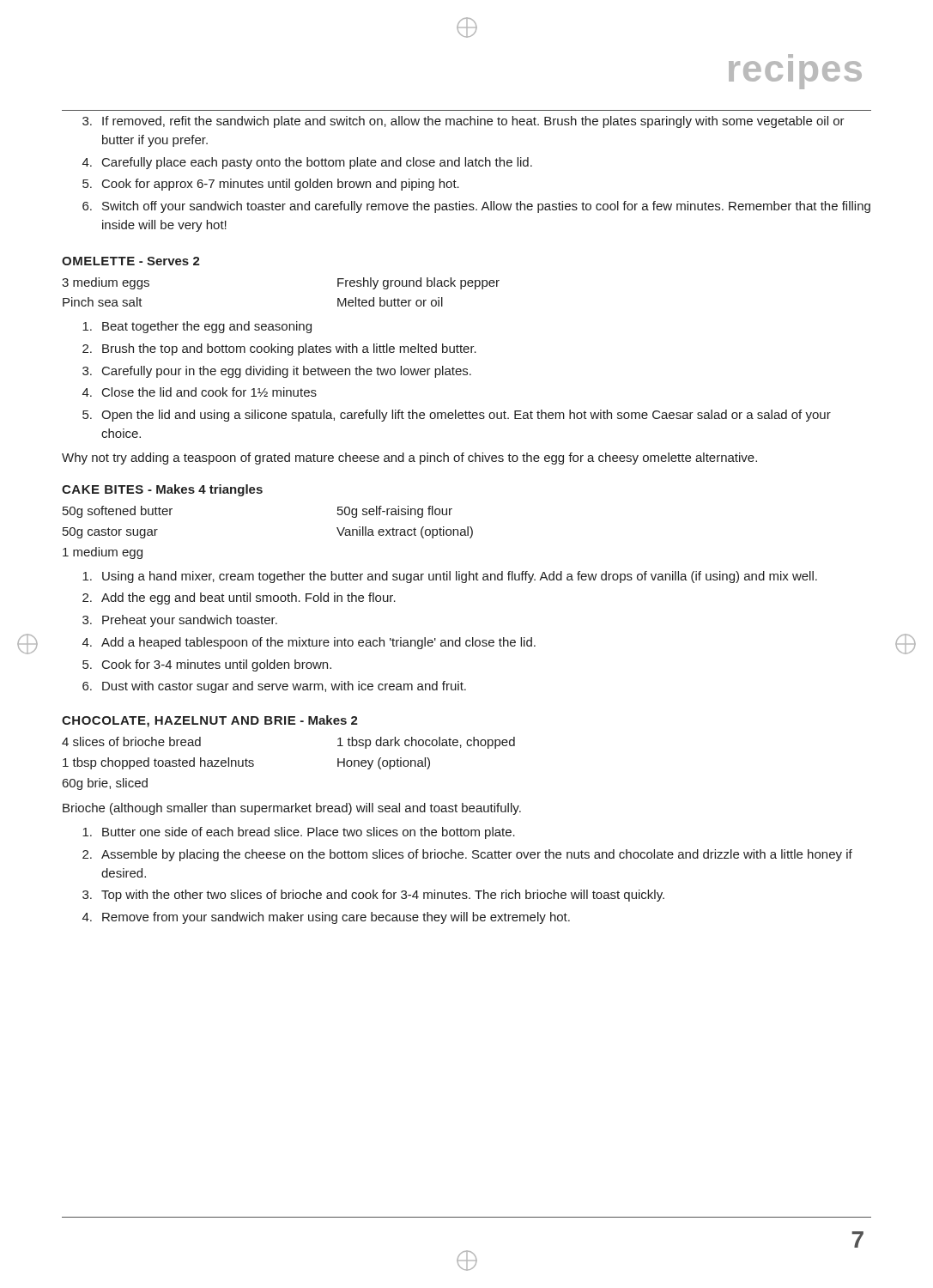Find the block starting "4. Carefully place each pasty"
Image resolution: width=933 pixels, height=1288 pixels.
[x=466, y=162]
